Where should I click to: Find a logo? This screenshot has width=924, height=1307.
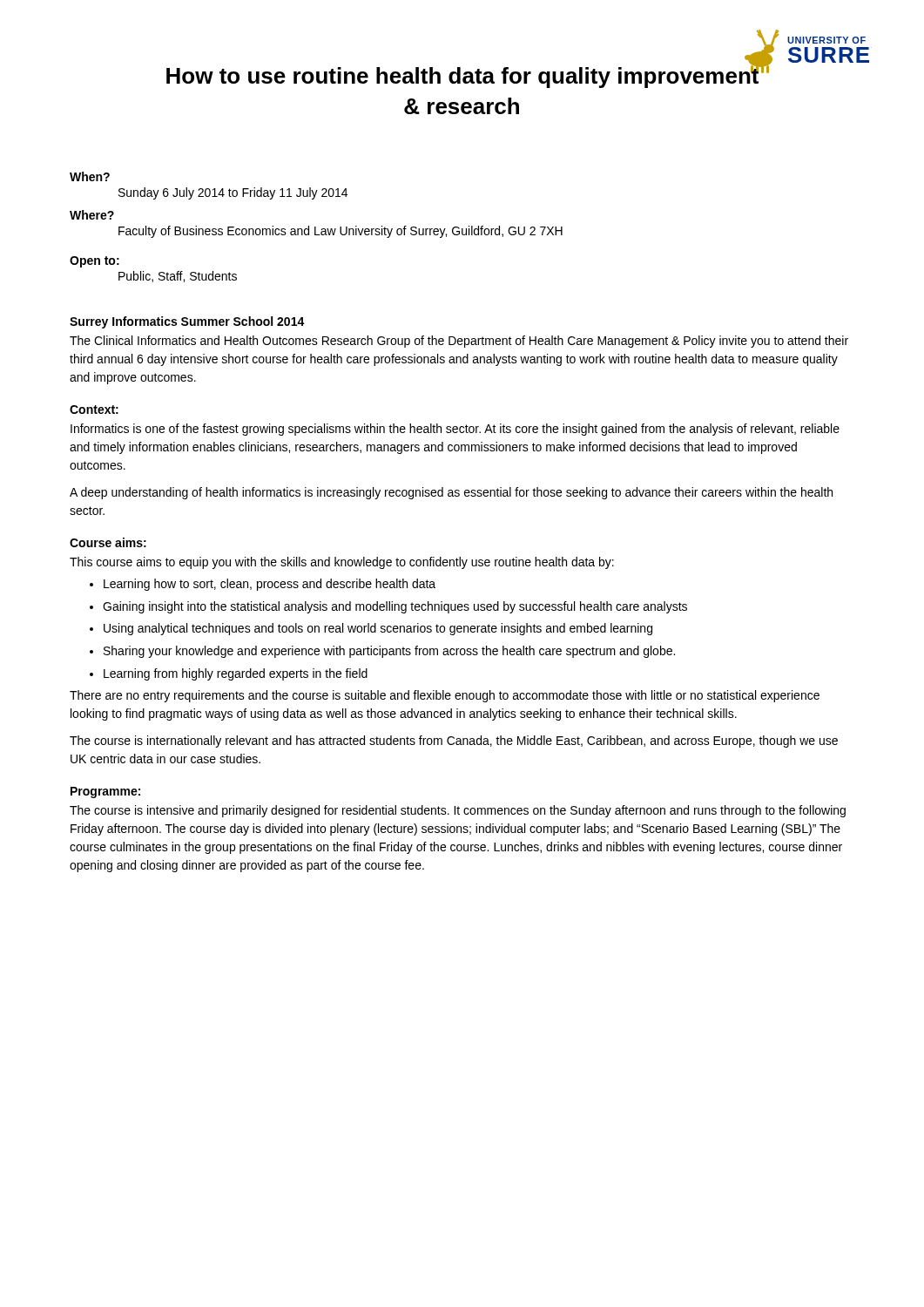click(x=806, y=50)
